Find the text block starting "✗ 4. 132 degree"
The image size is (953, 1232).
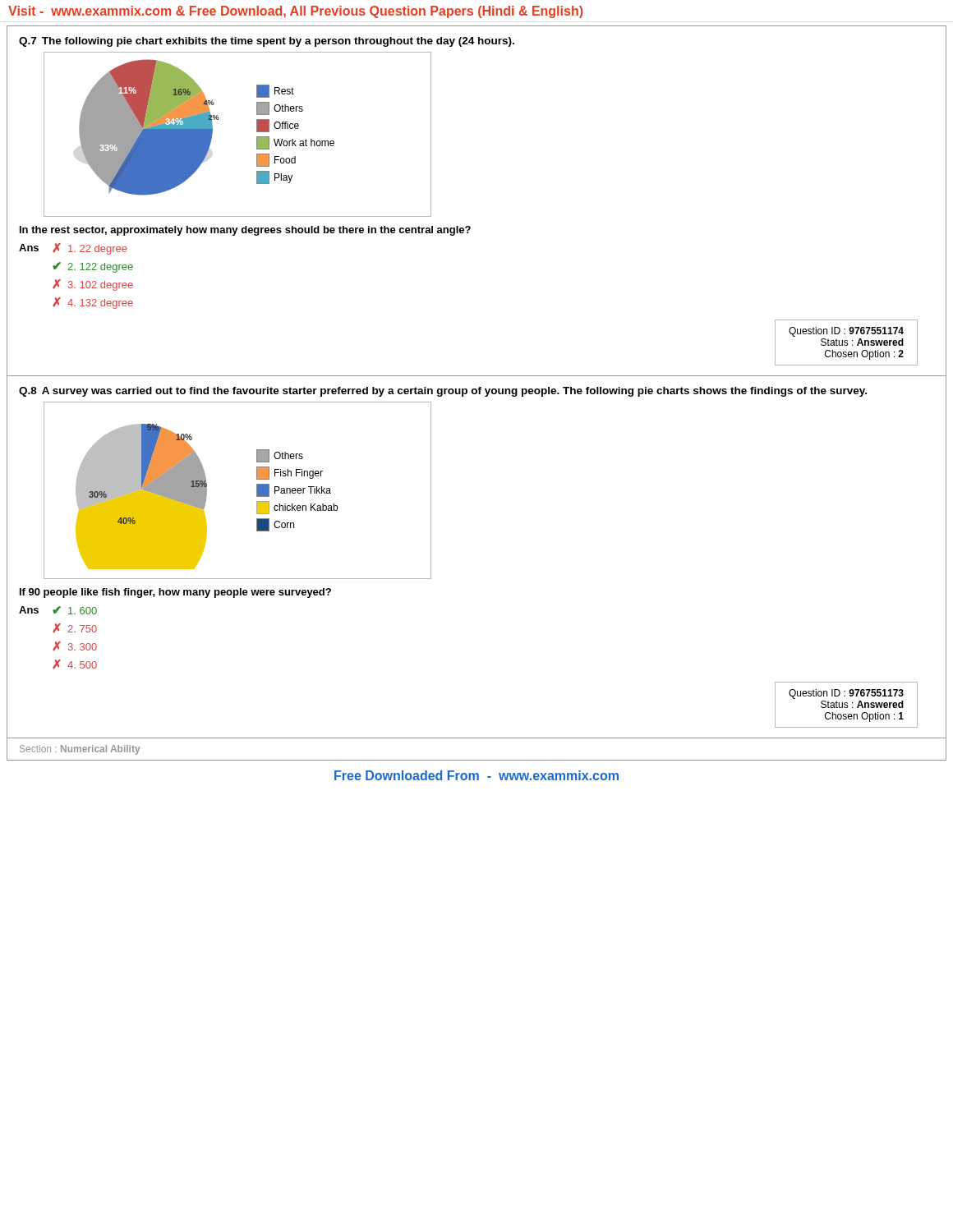[x=93, y=302]
